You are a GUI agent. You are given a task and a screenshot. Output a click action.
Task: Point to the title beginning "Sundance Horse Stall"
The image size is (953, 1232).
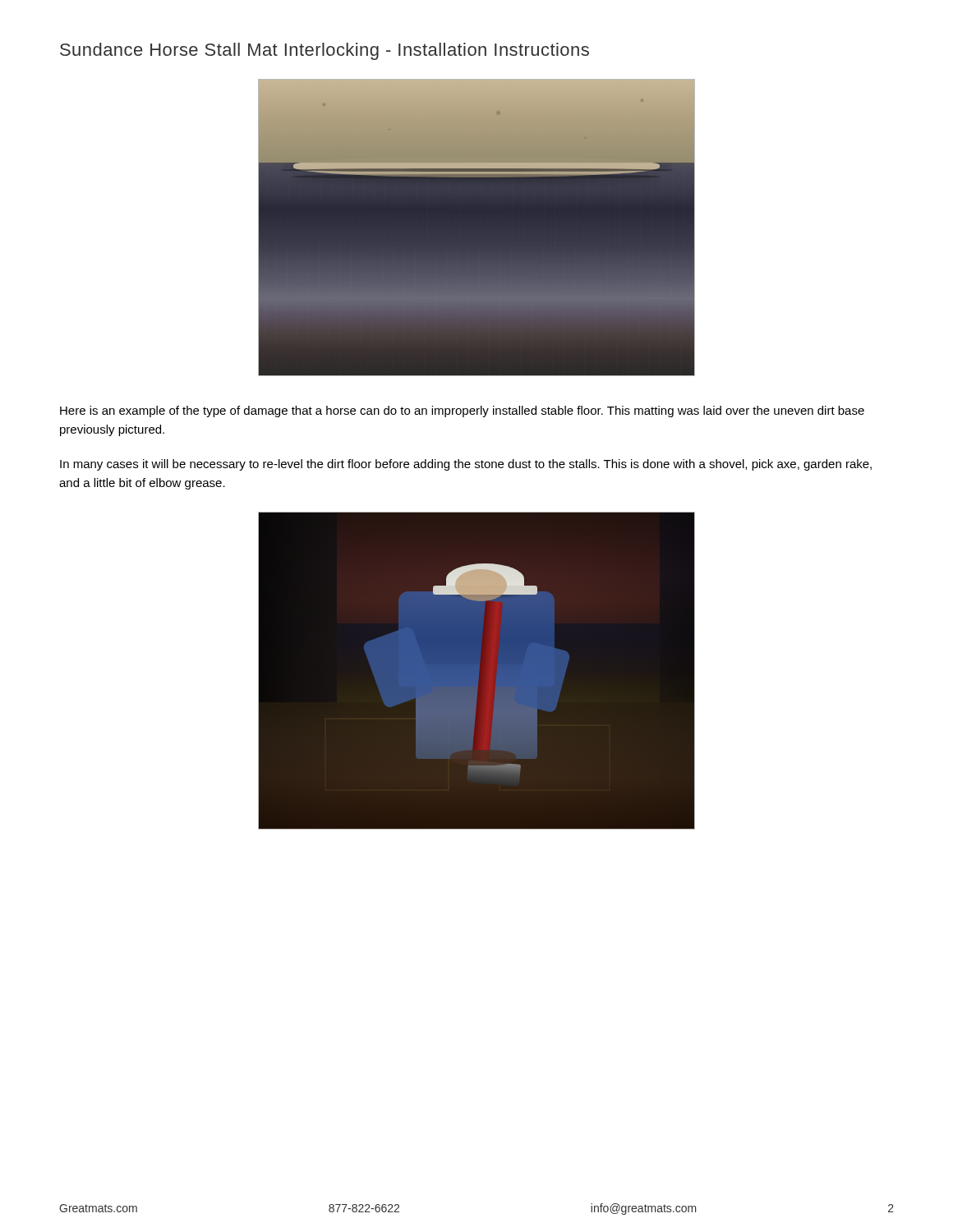pyautogui.click(x=325, y=50)
